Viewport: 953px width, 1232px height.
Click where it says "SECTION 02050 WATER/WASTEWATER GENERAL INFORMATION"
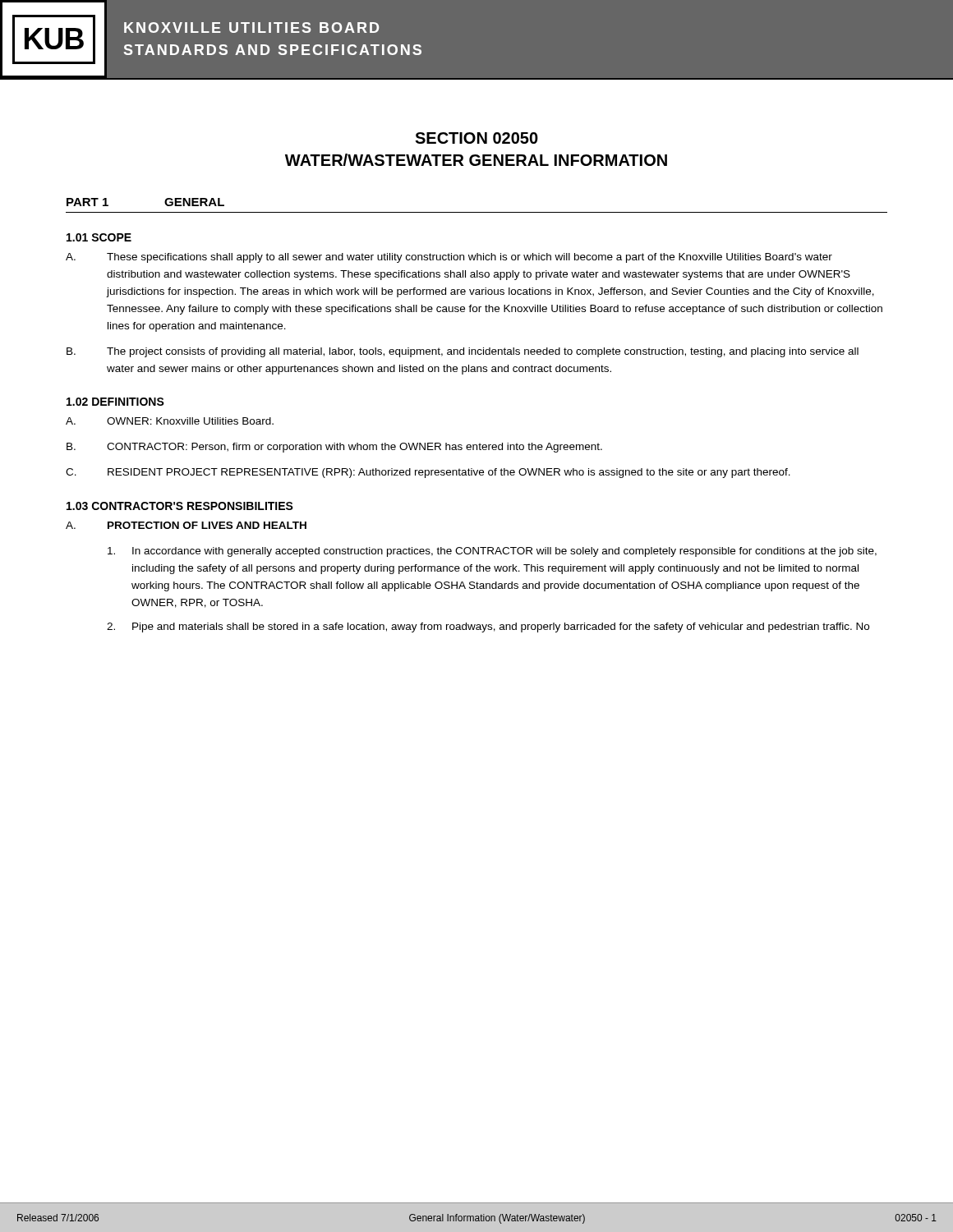click(x=476, y=150)
